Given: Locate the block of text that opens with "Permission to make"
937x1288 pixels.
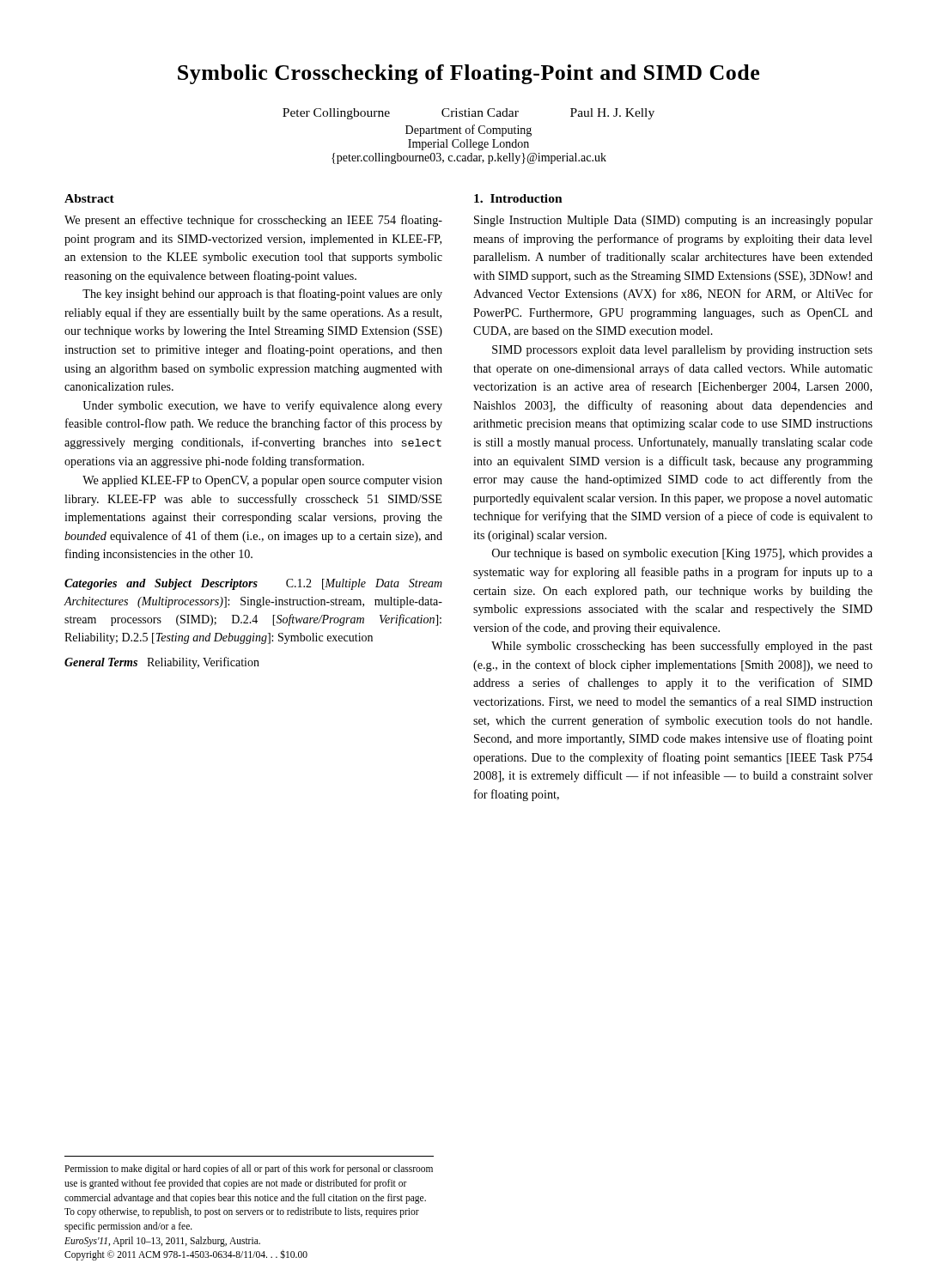Looking at the screenshot, I should click(x=249, y=1212).
